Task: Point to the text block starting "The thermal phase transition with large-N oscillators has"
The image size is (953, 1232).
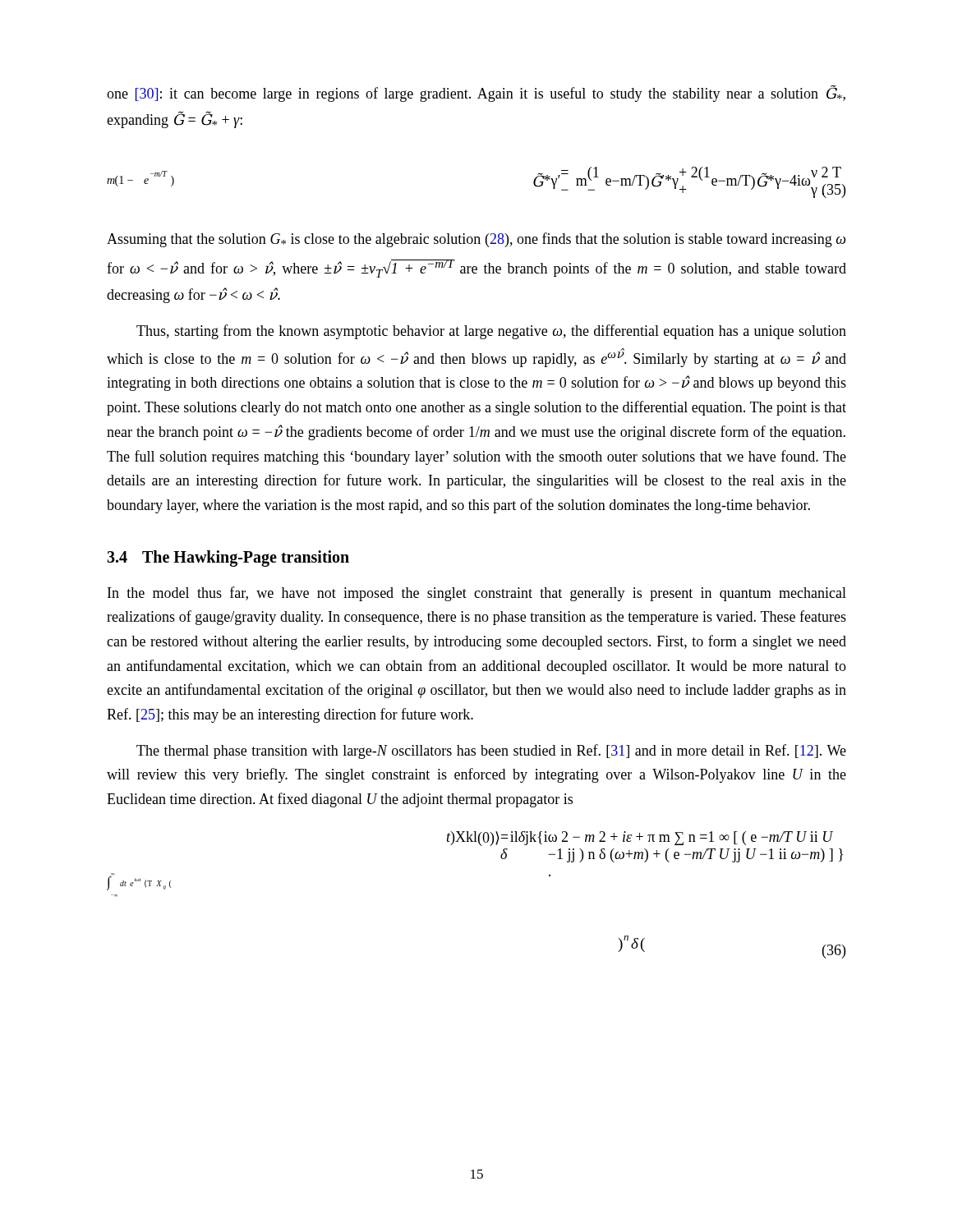Action: [x=476, y=775]
